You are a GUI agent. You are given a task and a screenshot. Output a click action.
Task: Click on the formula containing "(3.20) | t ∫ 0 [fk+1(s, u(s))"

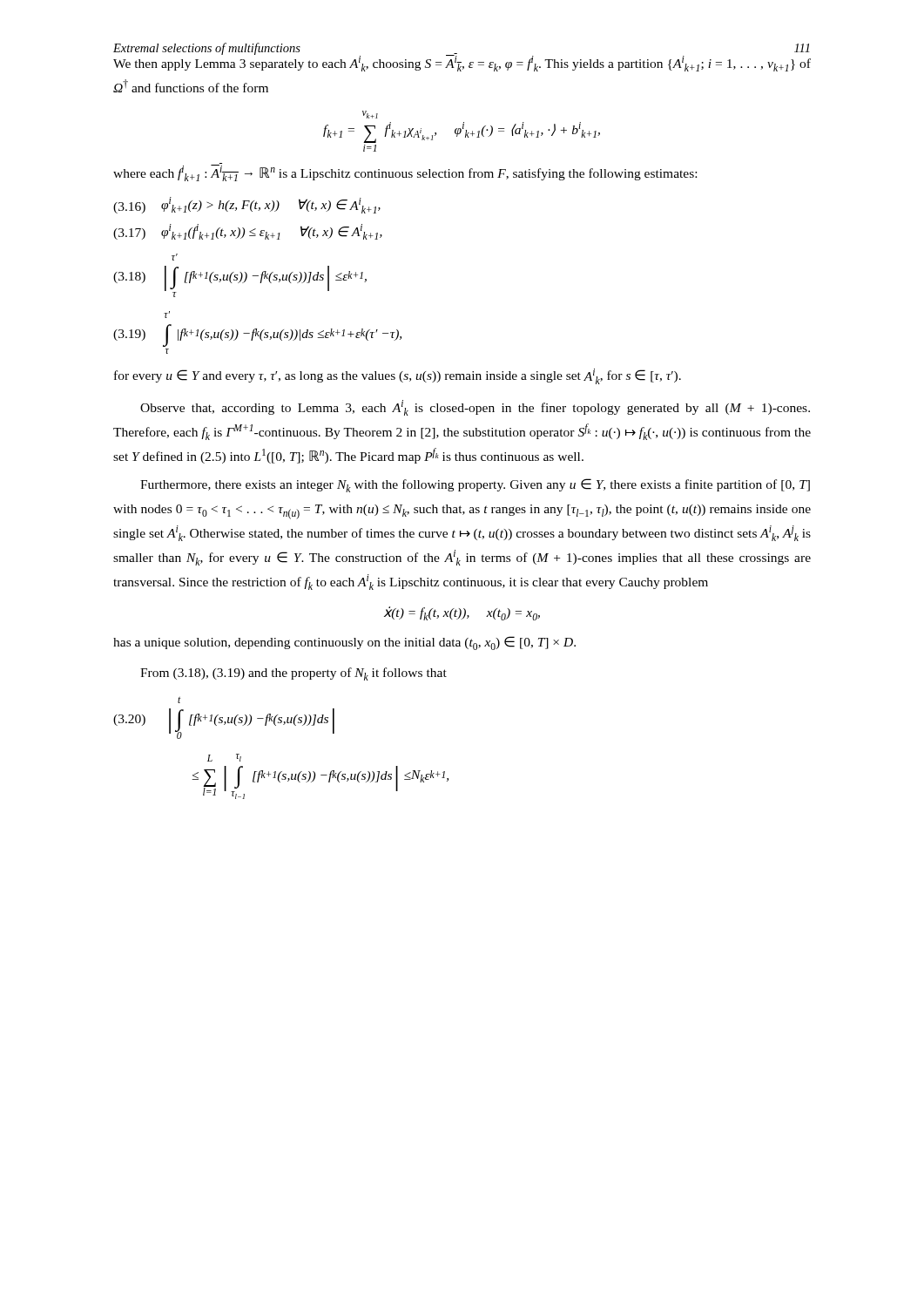pyautogui.click(x=179, y=700)
